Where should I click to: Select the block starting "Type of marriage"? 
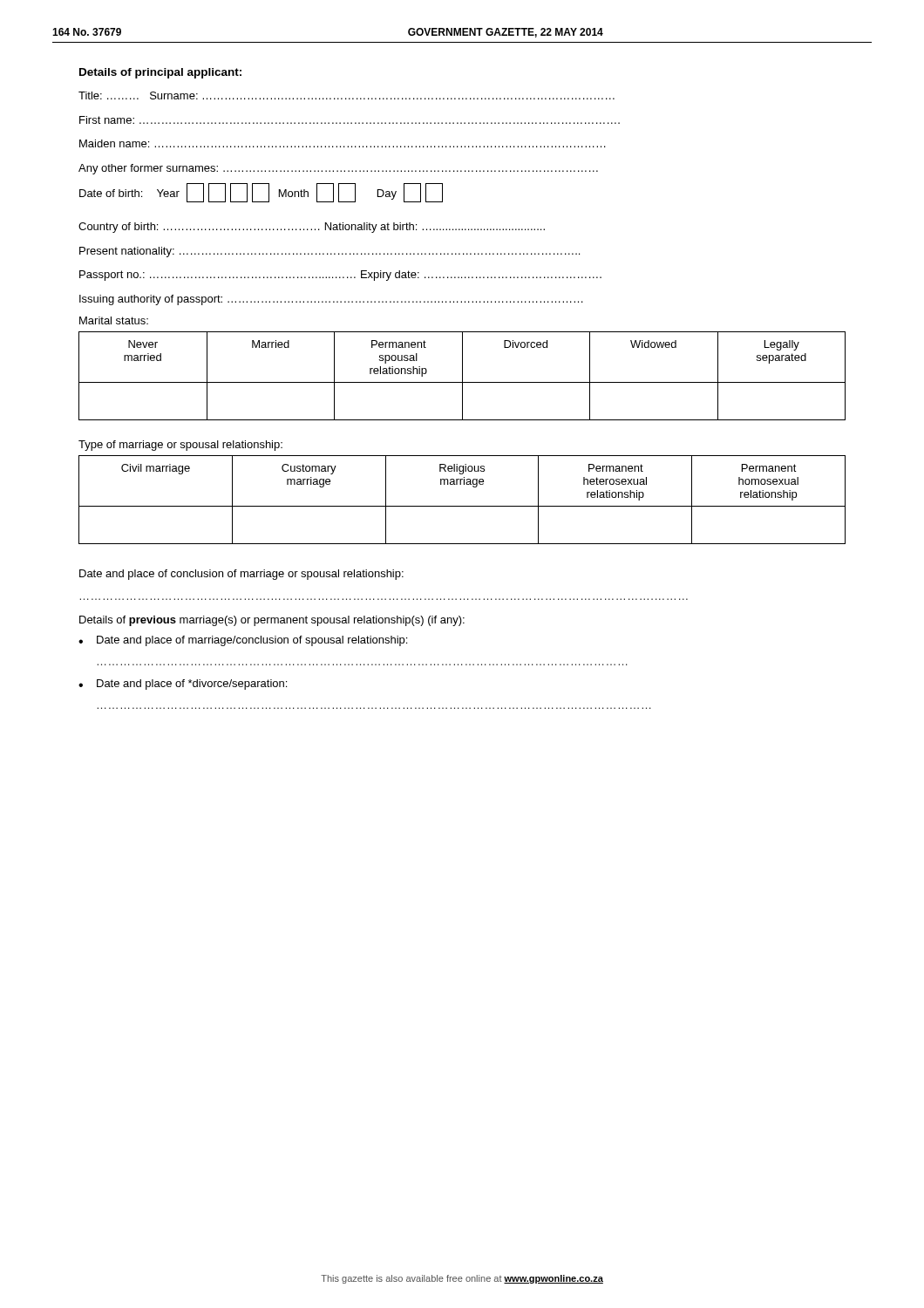pos(181,444)
